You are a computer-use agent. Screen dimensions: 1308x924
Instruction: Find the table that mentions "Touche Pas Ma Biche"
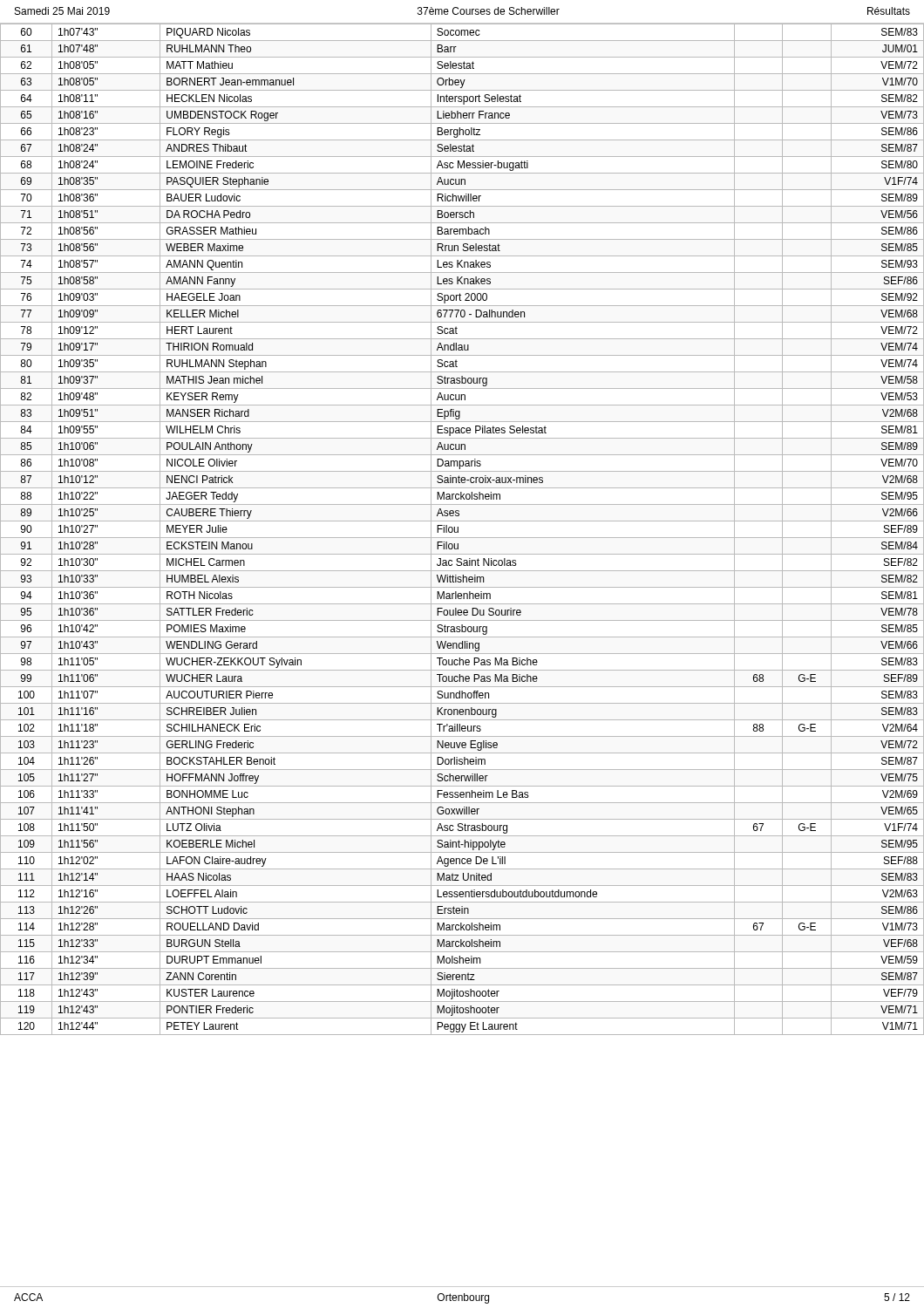[x=462, y=529]
